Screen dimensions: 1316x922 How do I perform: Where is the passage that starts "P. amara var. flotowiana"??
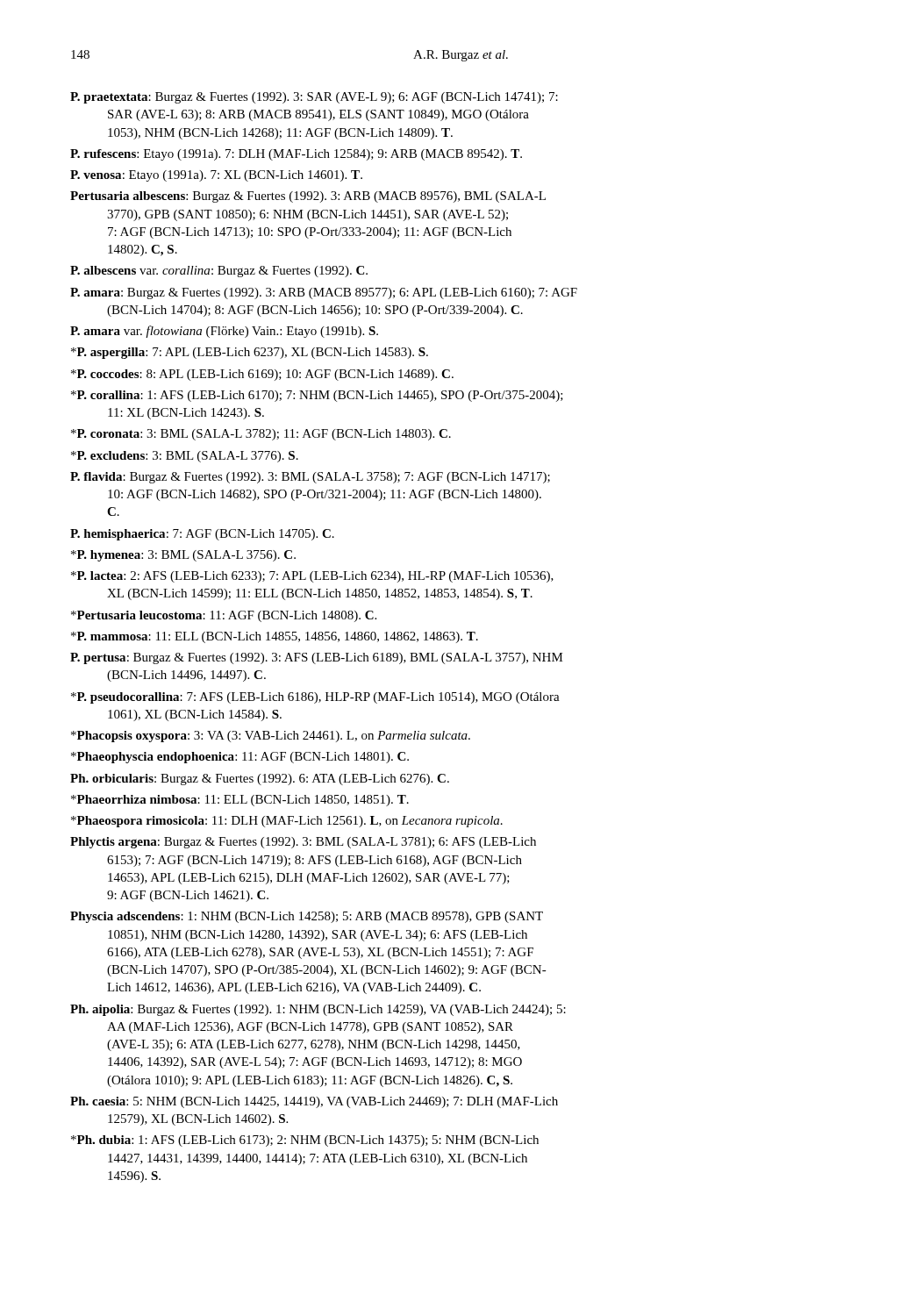pos(225,331)
